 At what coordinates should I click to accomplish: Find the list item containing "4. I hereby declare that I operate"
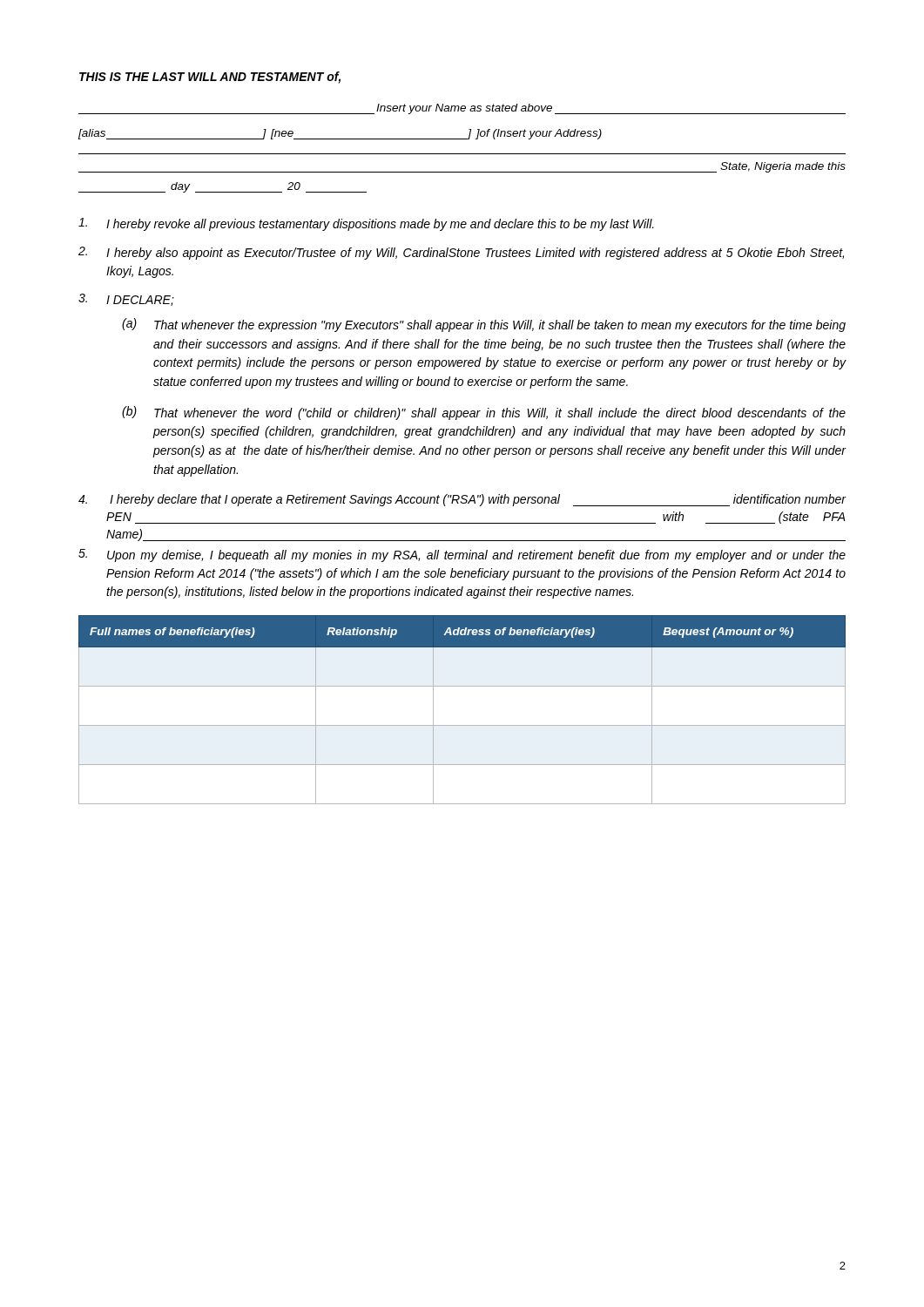point(462,516)
